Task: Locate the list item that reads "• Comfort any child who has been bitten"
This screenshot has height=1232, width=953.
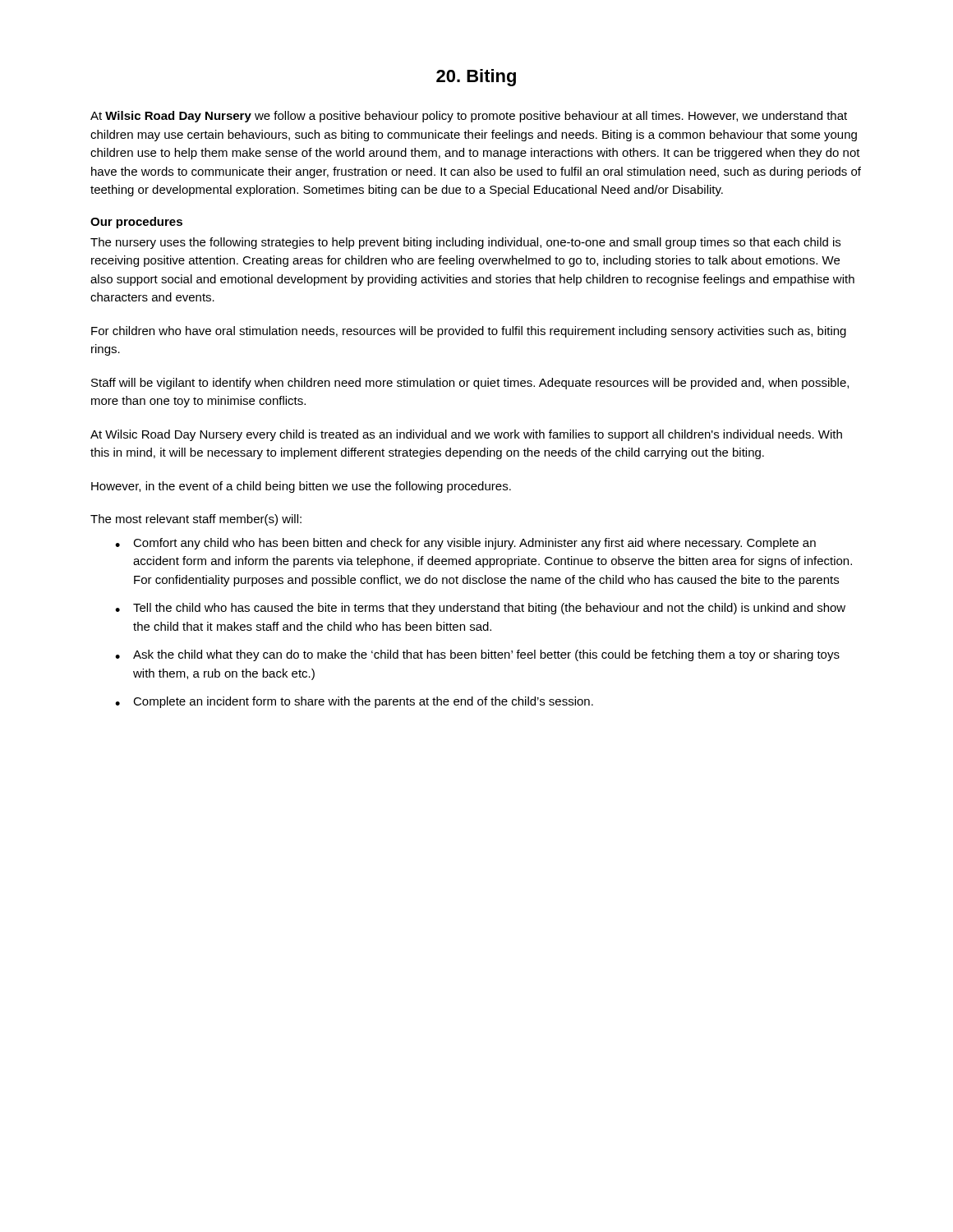Action: [x=489, y=561]
